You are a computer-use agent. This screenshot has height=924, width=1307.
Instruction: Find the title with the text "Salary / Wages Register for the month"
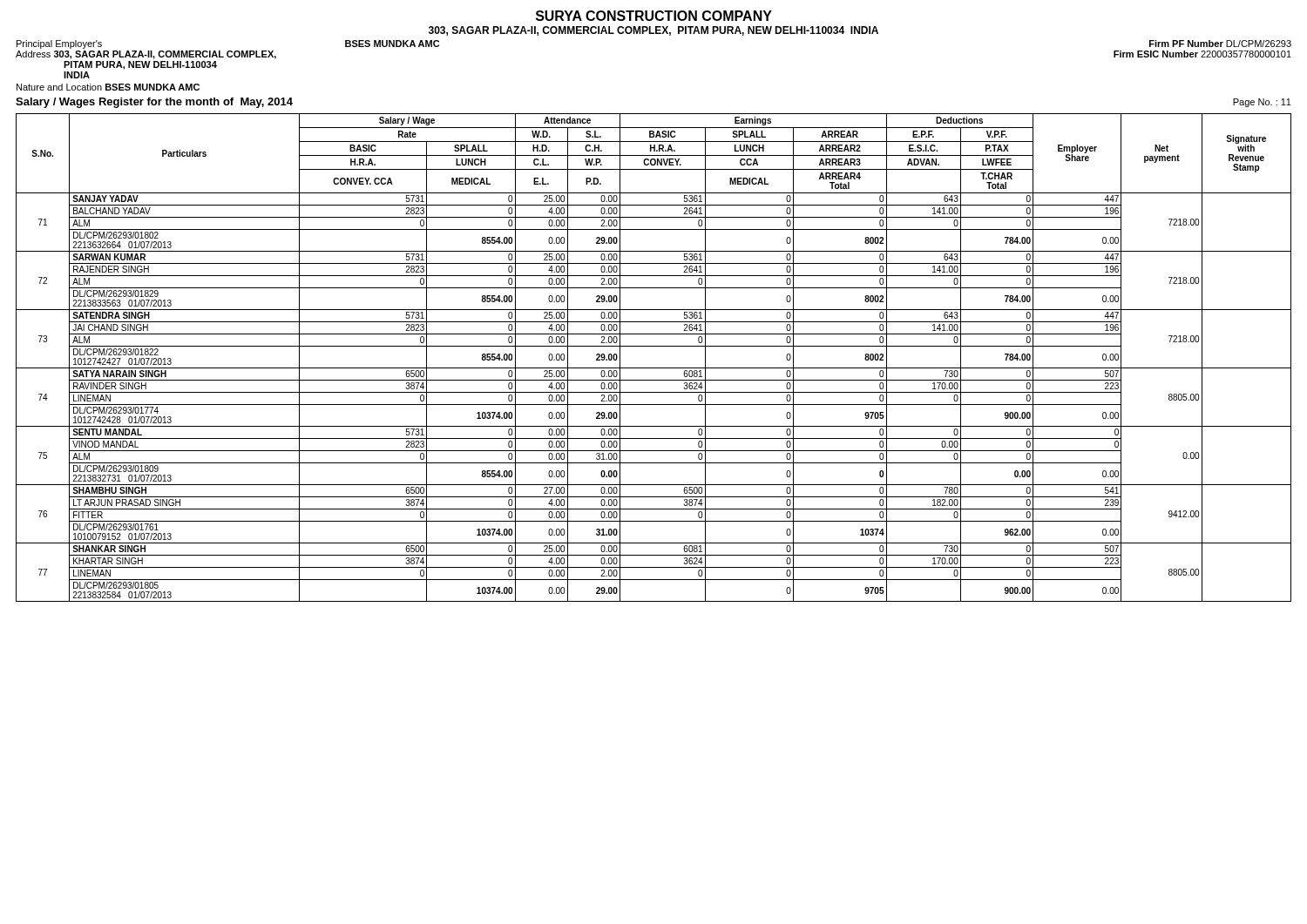[x=154, y=101]
